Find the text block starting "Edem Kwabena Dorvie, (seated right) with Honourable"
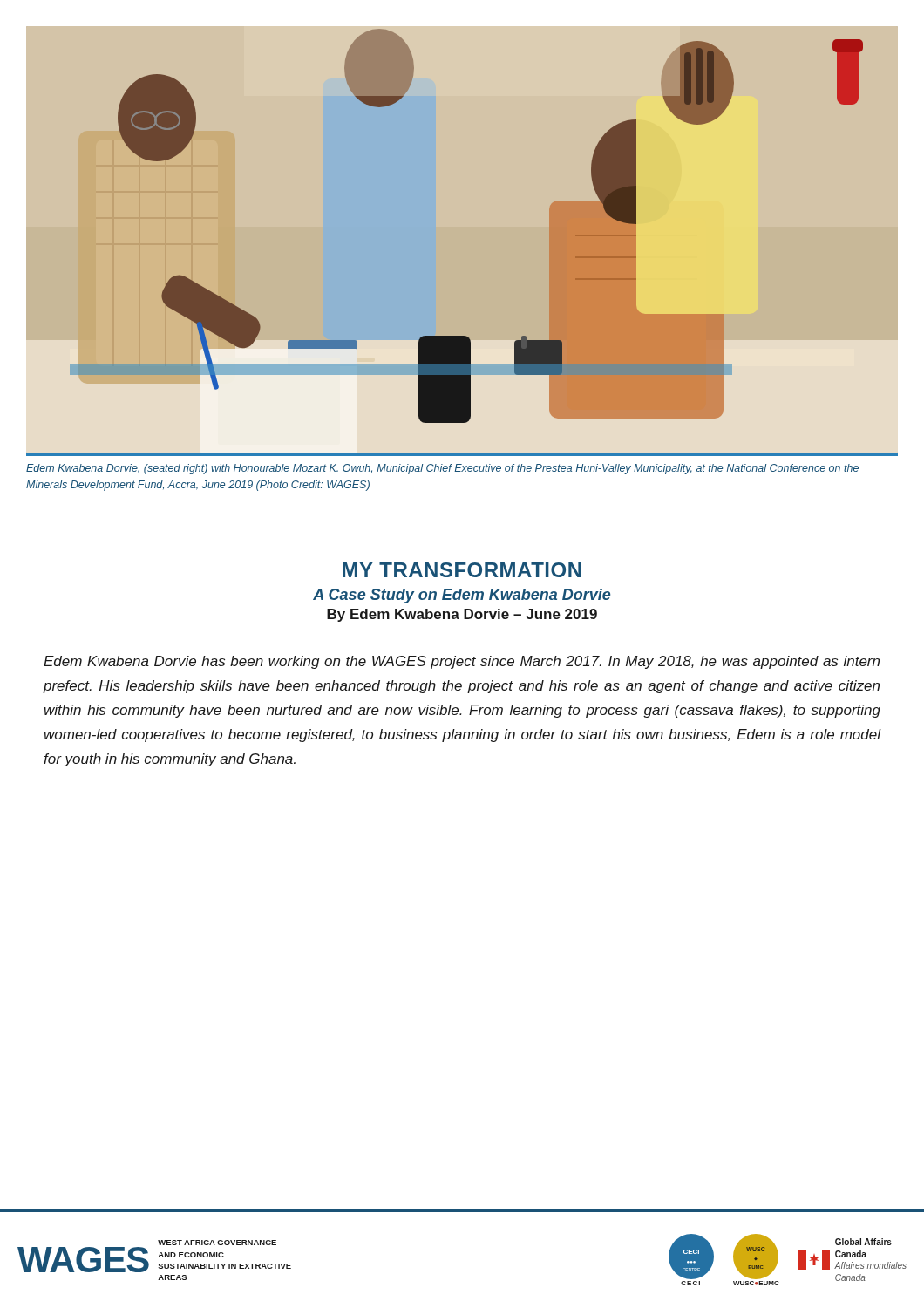The height and width of the screenshot is (1308, 924). (x=462, y=477)
